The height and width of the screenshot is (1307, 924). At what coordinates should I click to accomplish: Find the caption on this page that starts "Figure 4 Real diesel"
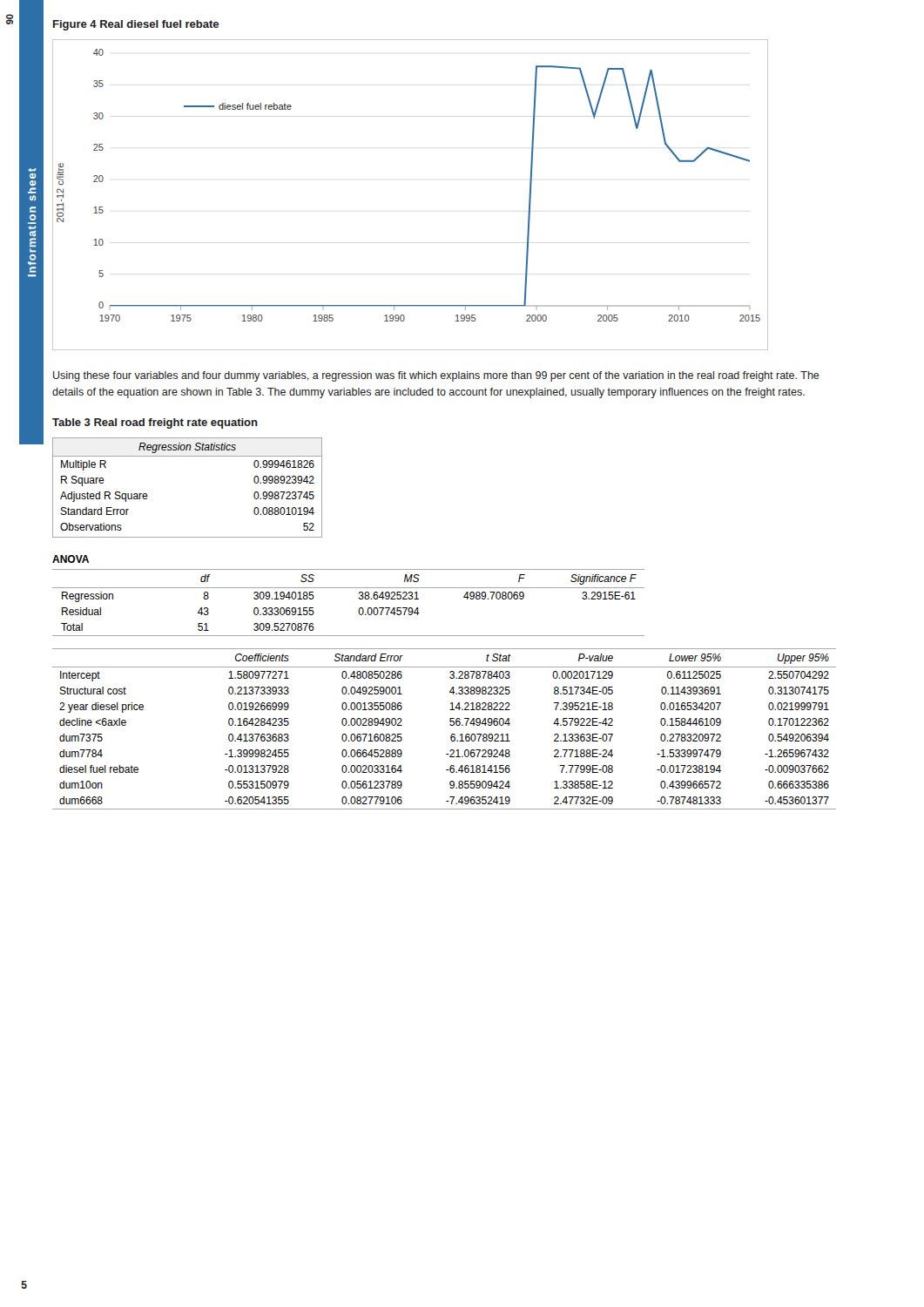(136, 24)
